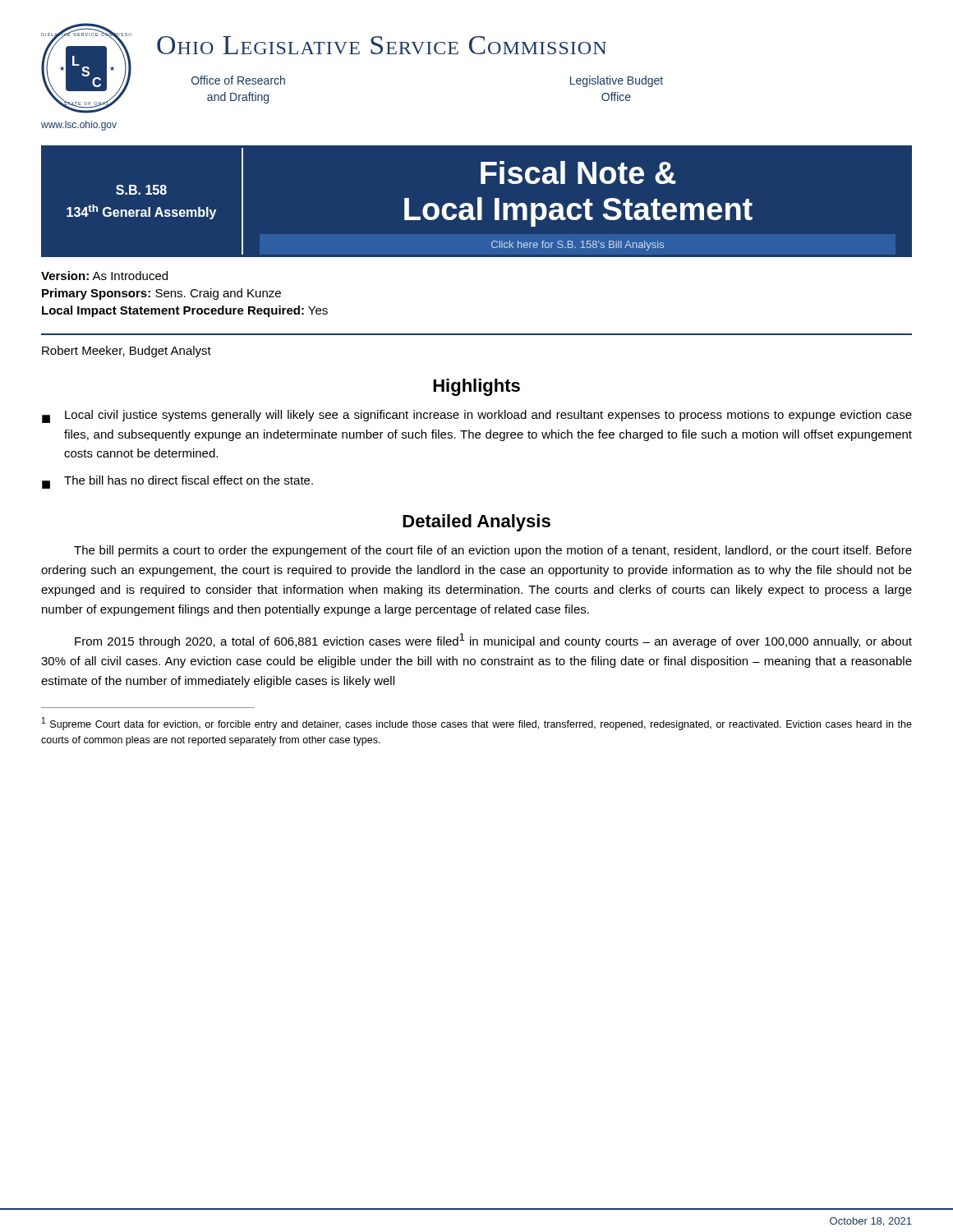This screenshot has width=953, height=1232.
Task: Point to the text block starting "Robert Meeker, Budget Analyst"
Action: [126, 351]
